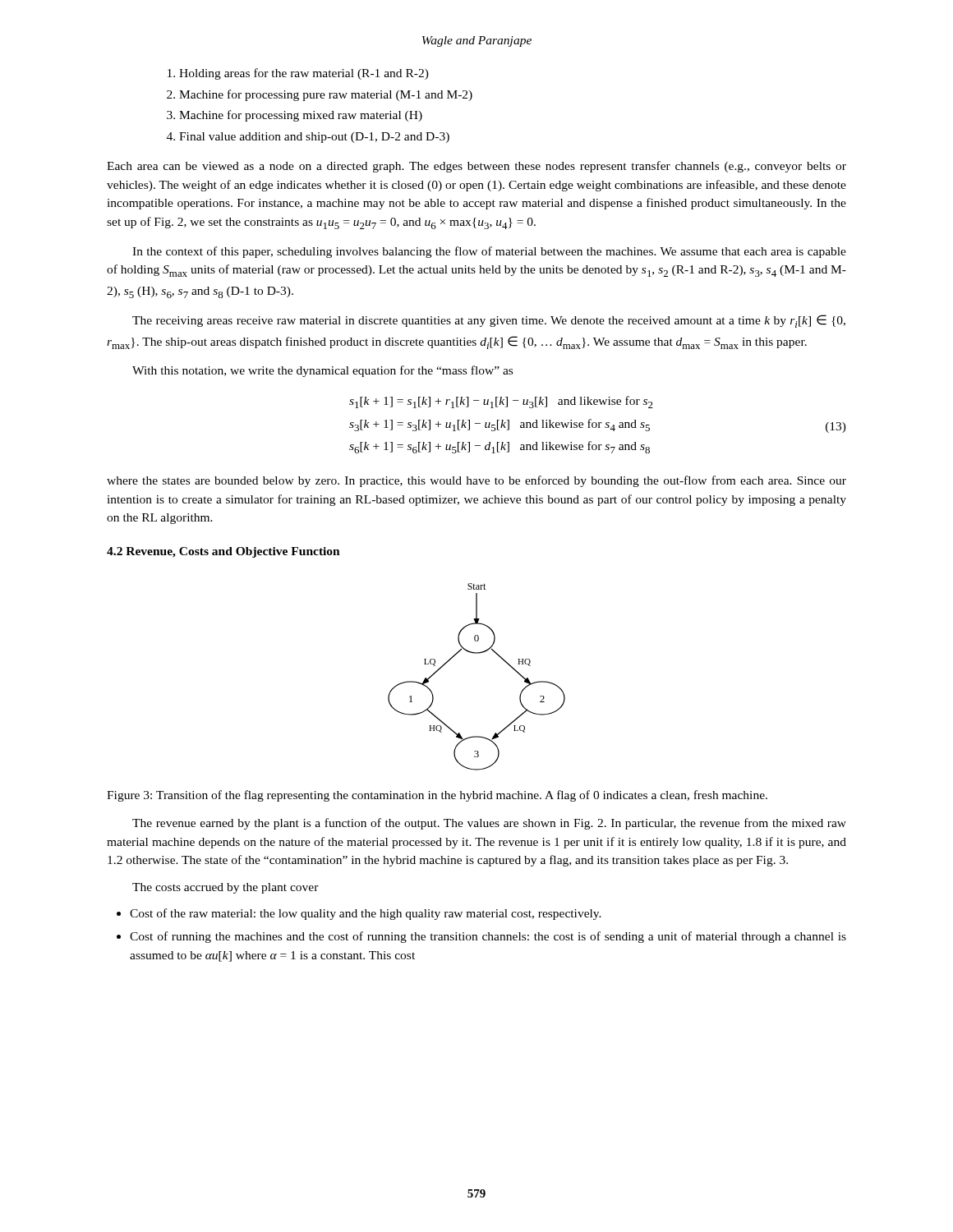This screenshot has width=953, height=1232.
Task: Find the text block containing "where the states are bounded below by"
Action: (x=476, y=499)
